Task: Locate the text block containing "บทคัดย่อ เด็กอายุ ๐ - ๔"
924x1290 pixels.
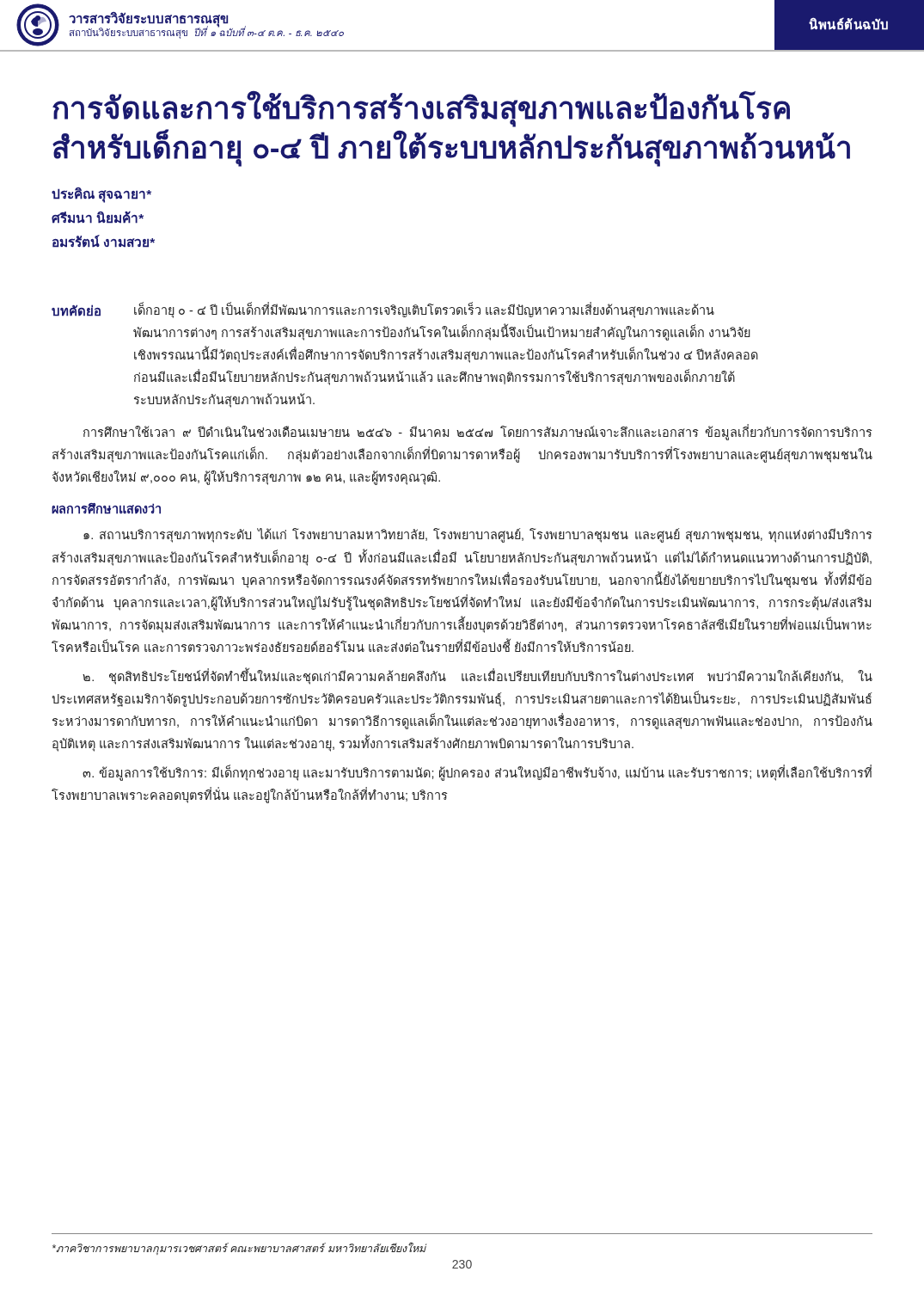Action: (462, 355)
